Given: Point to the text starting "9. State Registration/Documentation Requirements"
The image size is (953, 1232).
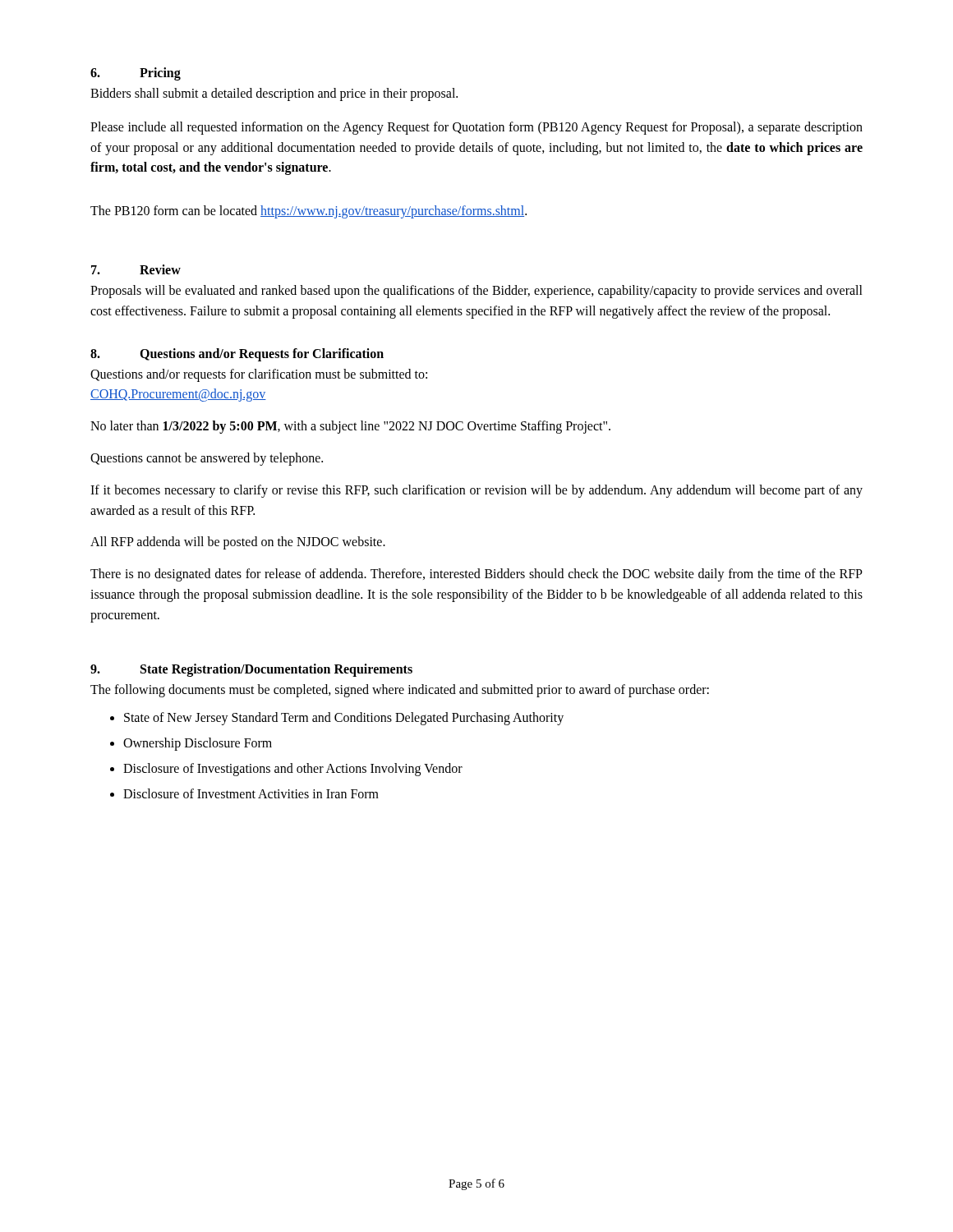Looking at the screenshot, I should click(251, 669).
